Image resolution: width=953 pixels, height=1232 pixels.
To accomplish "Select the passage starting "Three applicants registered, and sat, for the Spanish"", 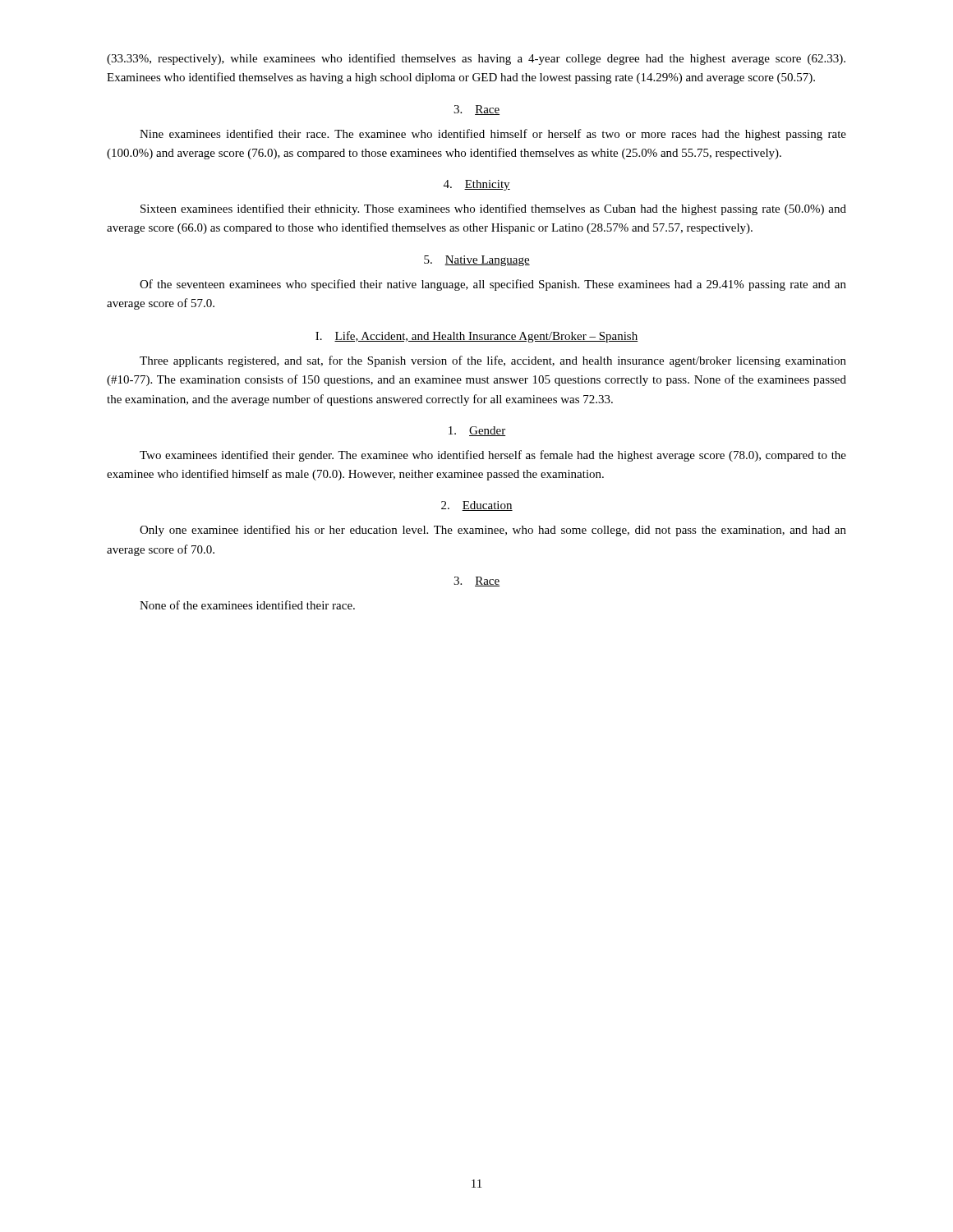I will tap(476, 380).
